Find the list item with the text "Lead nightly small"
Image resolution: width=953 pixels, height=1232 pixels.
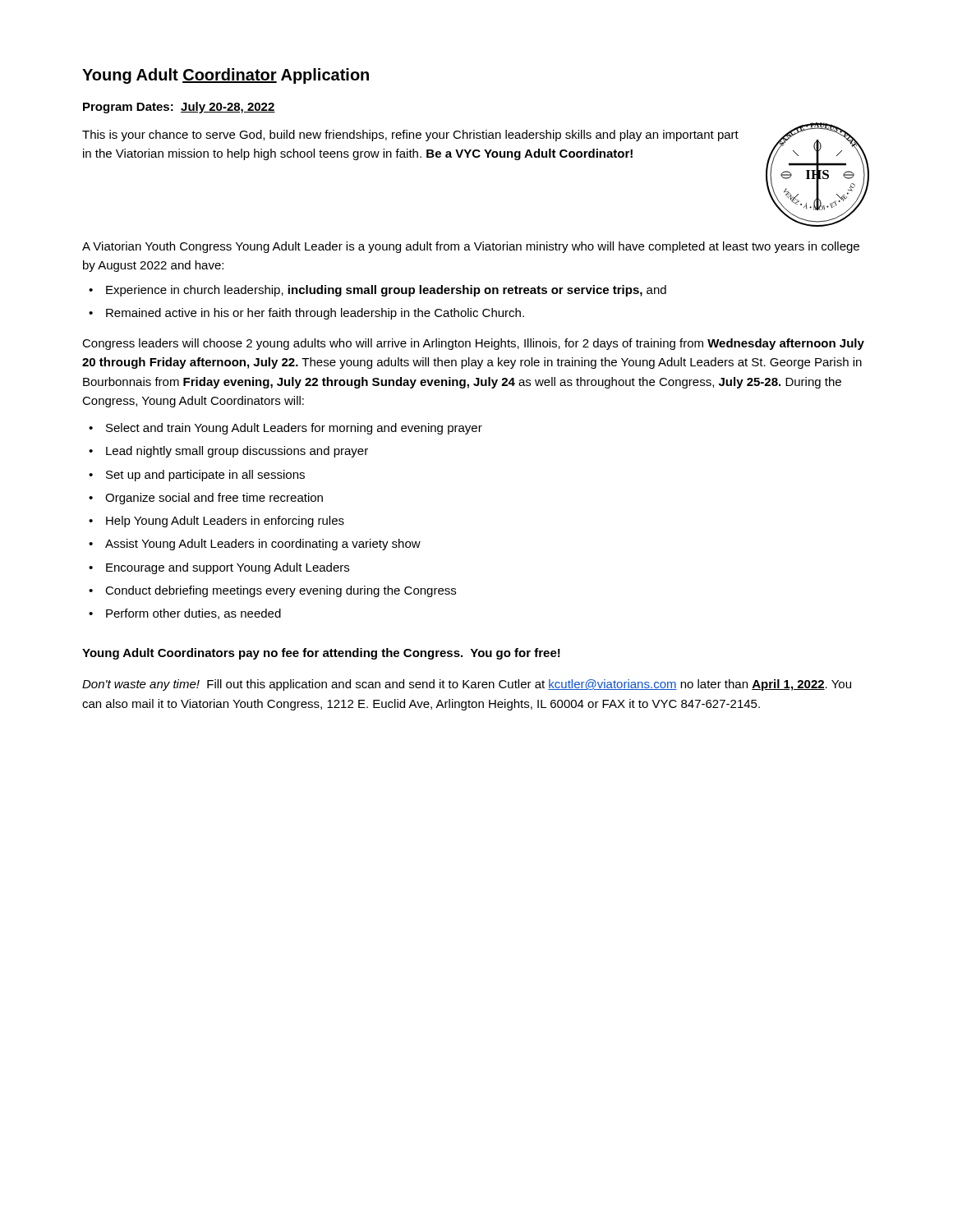(237, 451)
